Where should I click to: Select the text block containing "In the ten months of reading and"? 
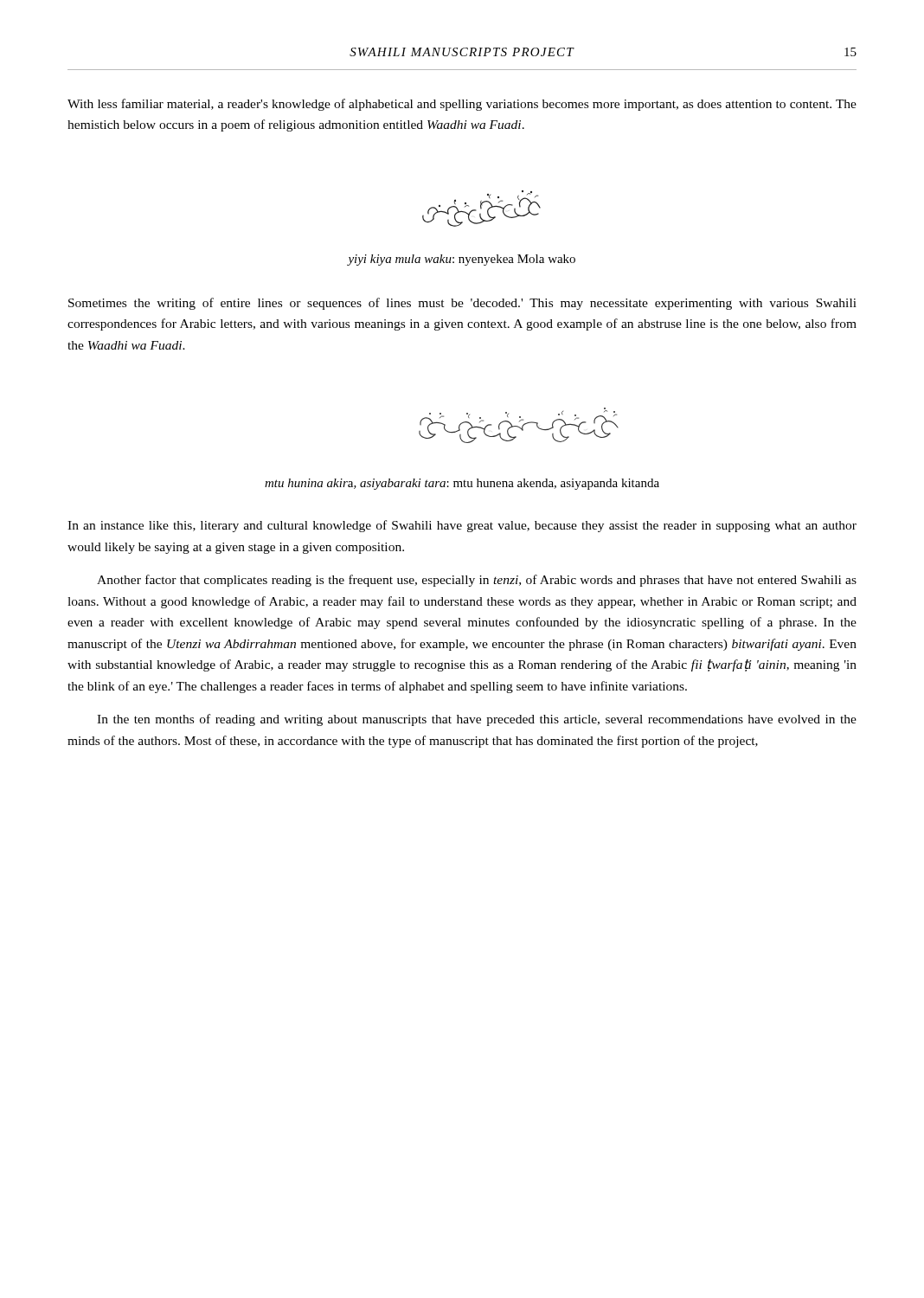click(x=462, y=730)
